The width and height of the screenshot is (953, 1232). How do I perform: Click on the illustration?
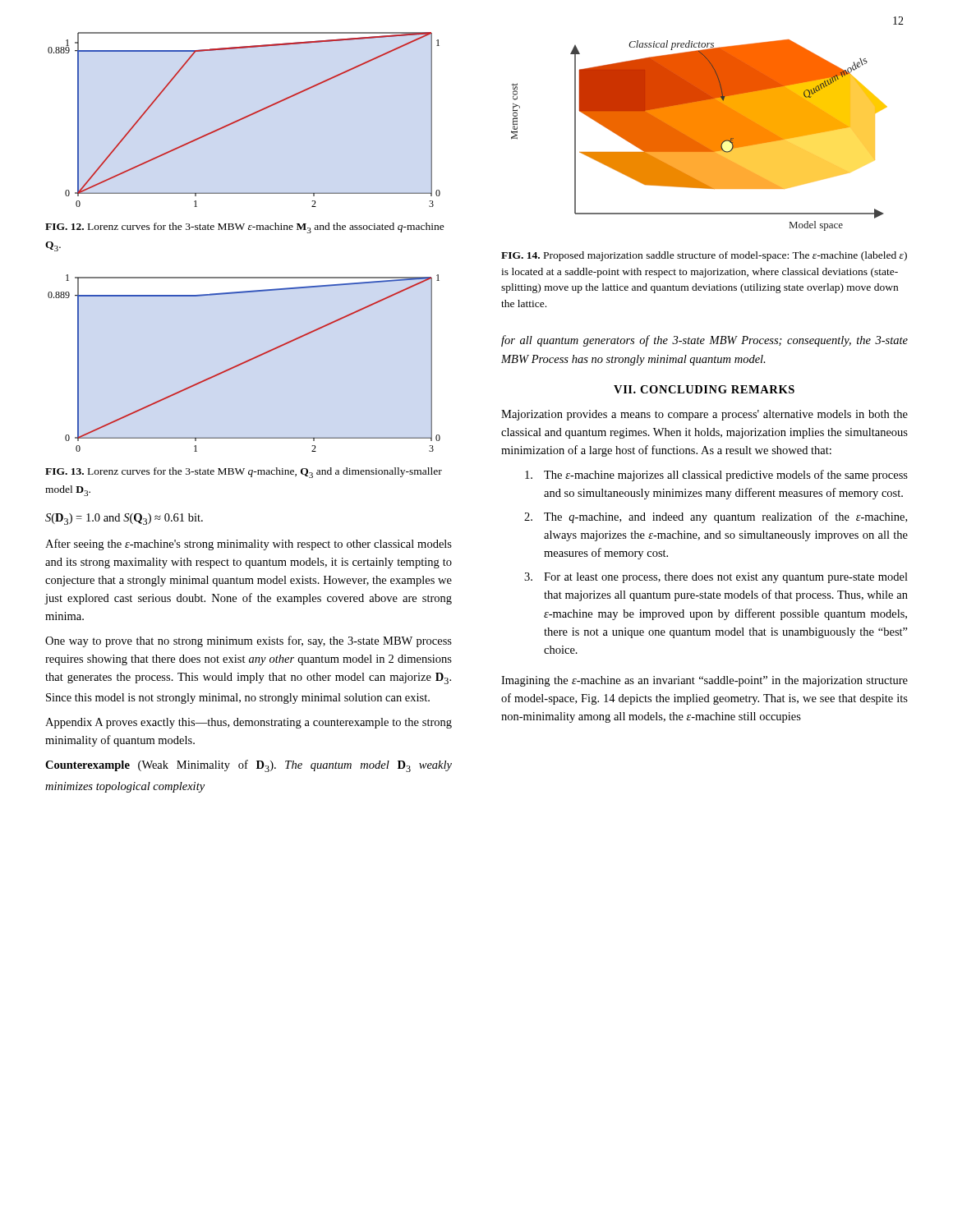702,133
